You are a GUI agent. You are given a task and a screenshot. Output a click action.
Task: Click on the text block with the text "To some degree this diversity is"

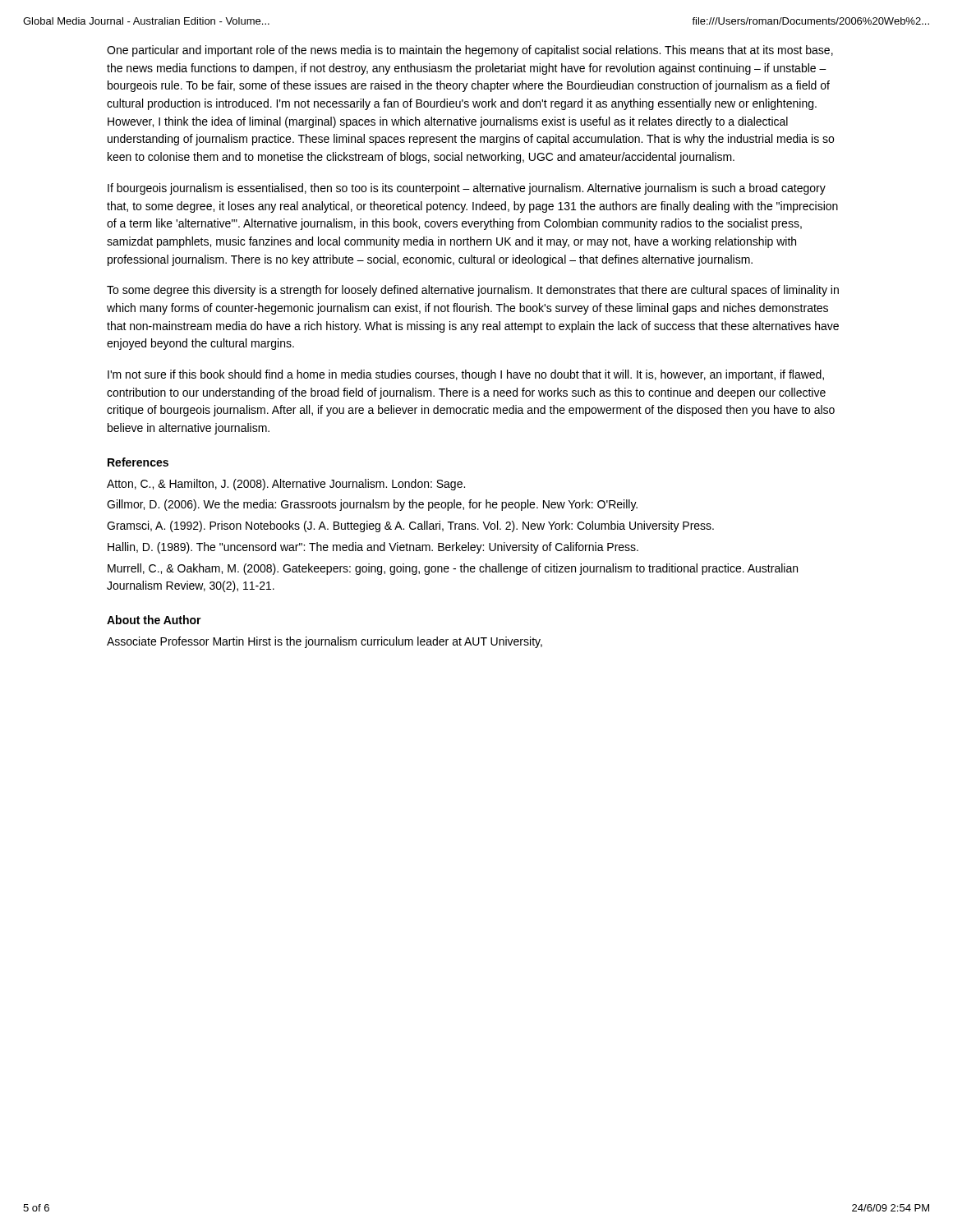pos(473,317)
